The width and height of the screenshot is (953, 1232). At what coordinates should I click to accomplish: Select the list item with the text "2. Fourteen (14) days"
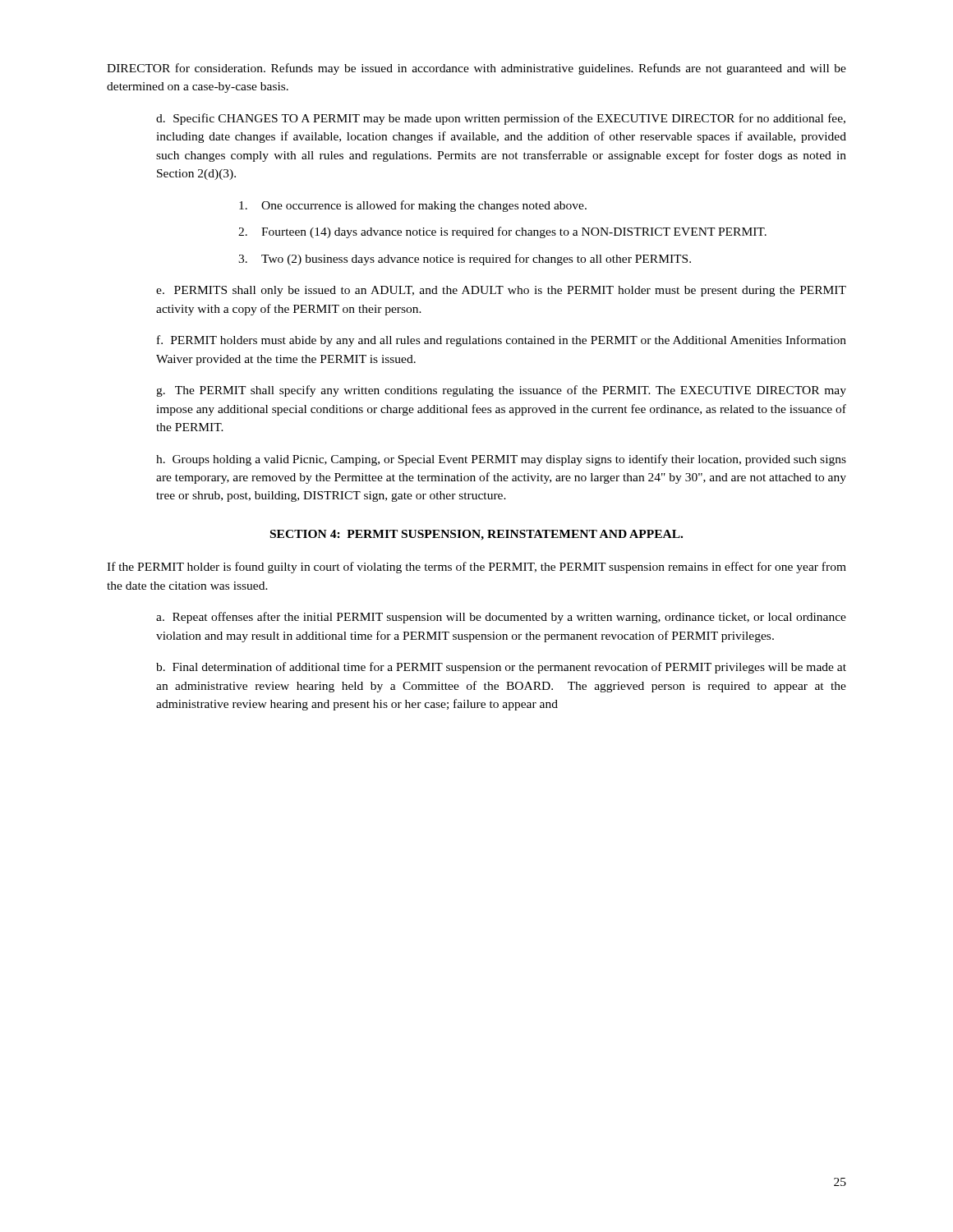click(542, 232)
